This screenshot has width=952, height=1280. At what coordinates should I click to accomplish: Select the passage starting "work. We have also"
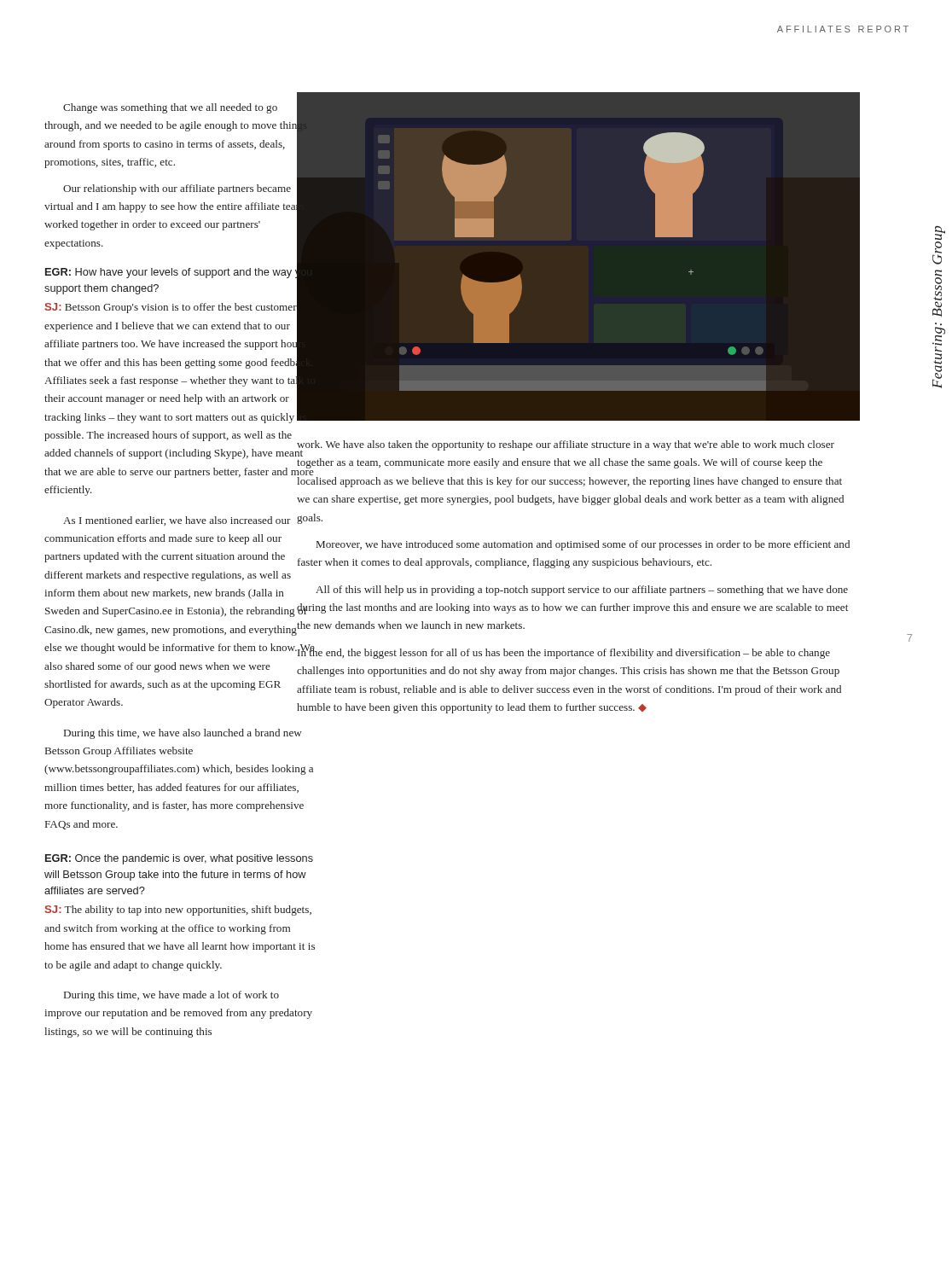[x=574, y=576]
